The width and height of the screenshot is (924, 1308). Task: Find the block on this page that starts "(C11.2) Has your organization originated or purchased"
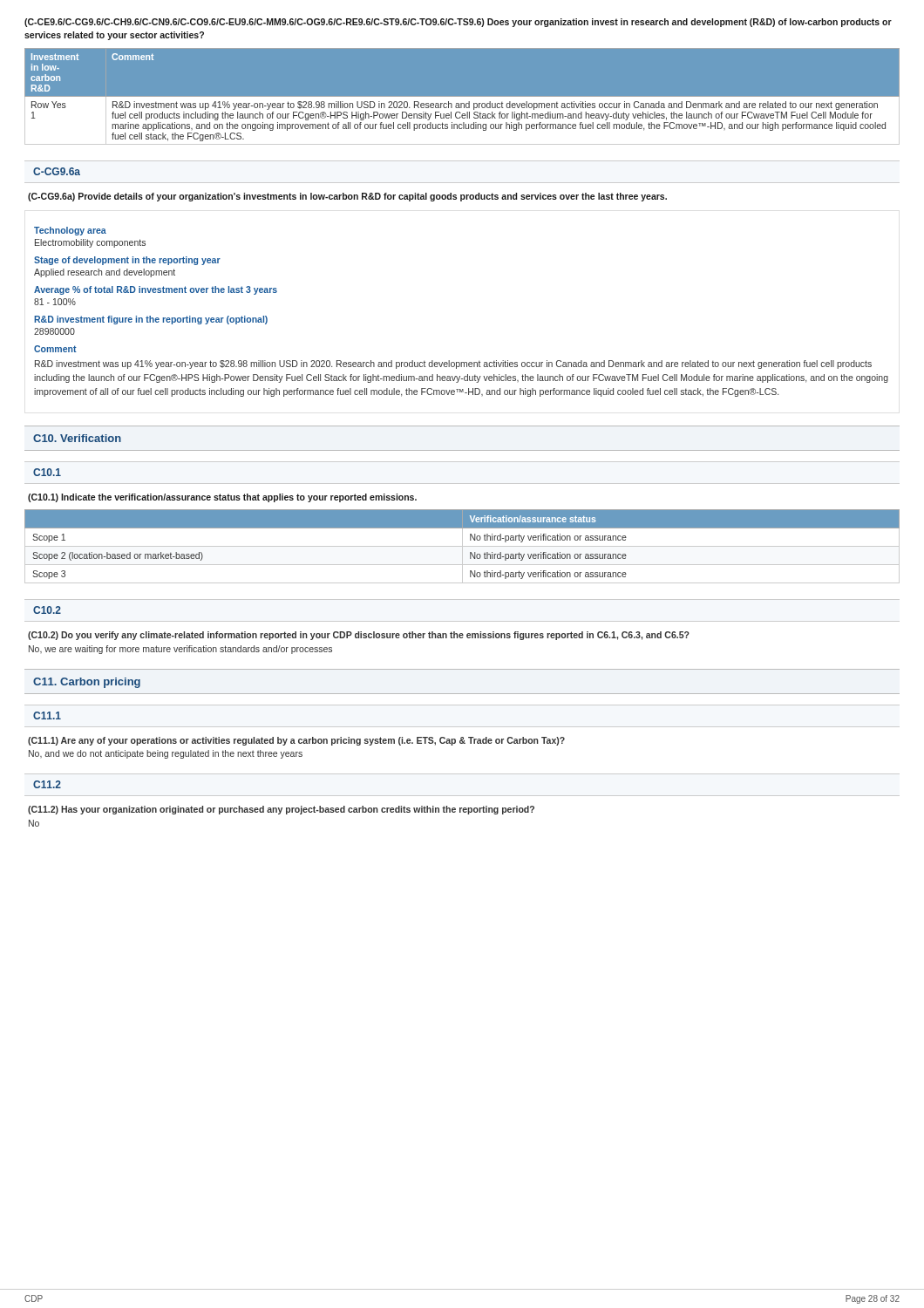(281, 816)
